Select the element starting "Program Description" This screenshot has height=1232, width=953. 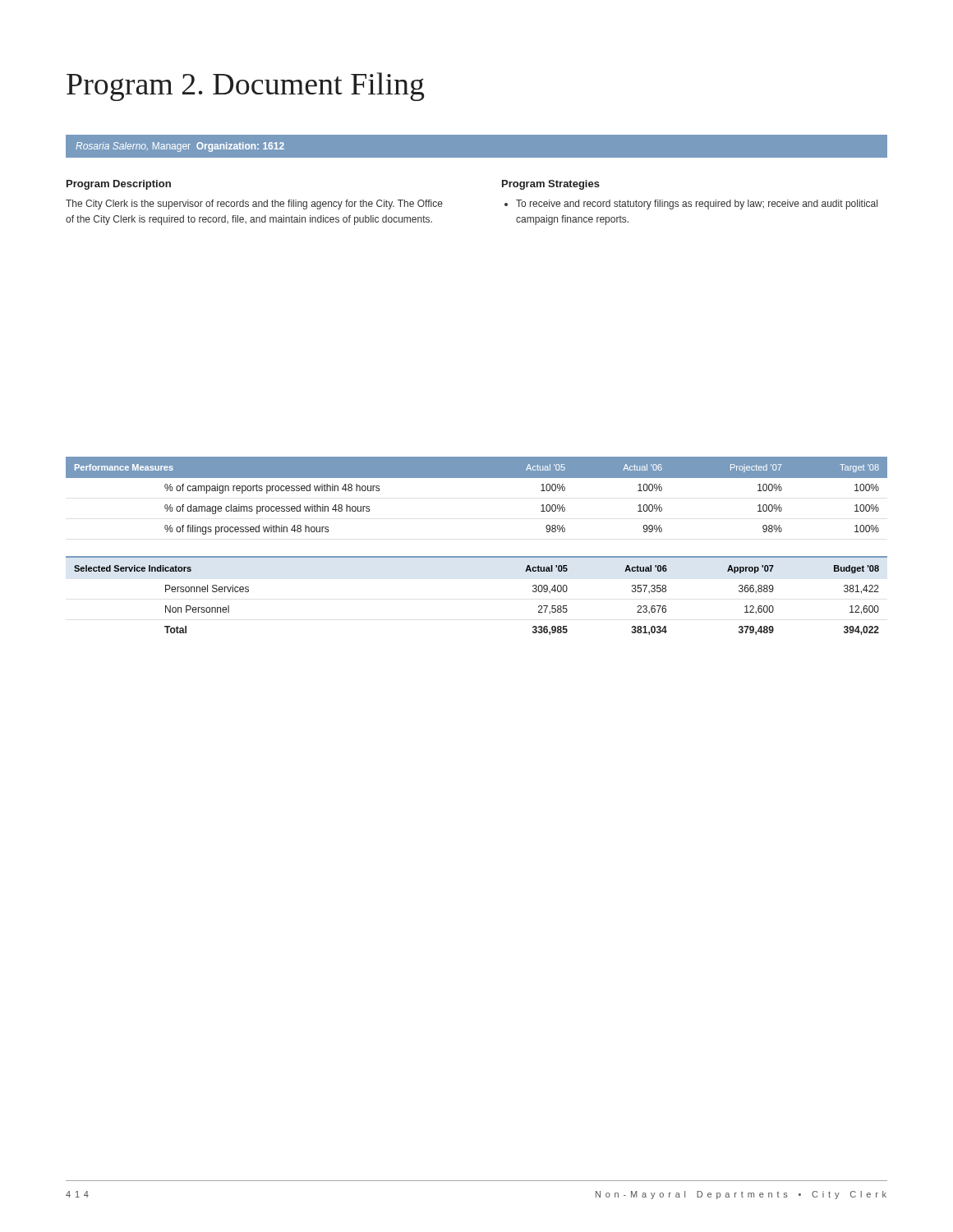[119, 185]
